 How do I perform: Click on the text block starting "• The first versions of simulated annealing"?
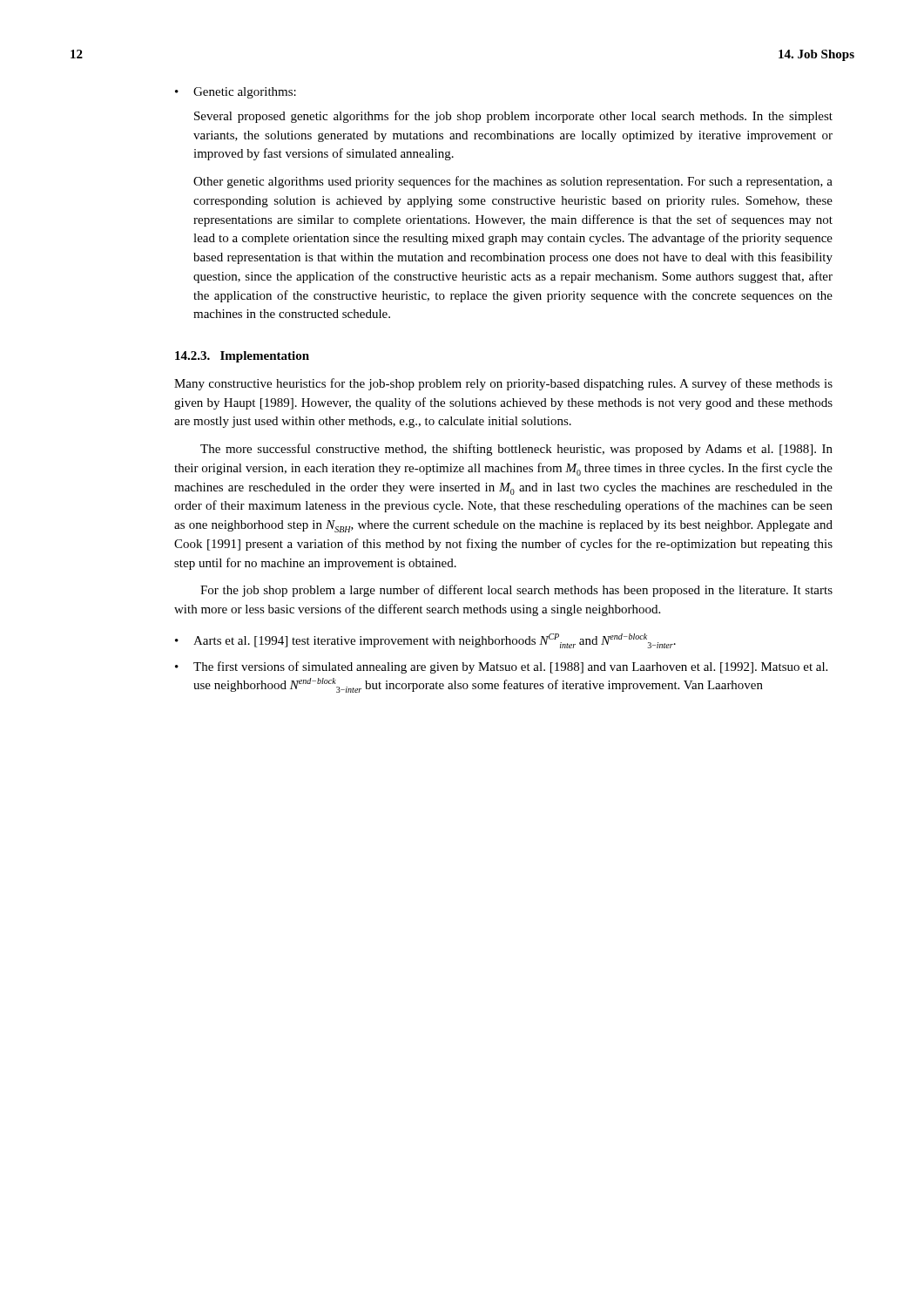click(503, 676)
